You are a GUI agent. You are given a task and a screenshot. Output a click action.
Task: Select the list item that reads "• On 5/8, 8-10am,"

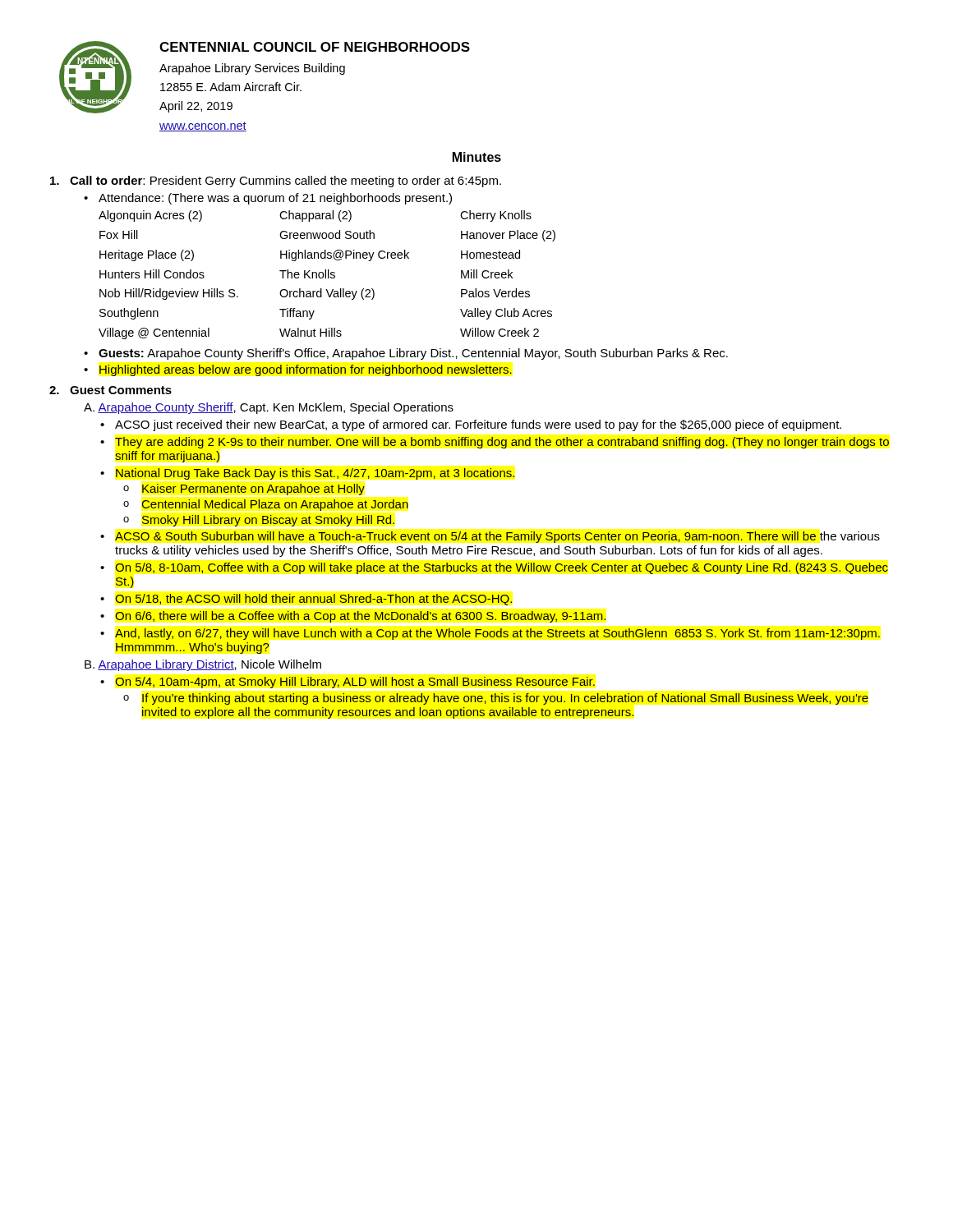click(x=502, y=574)
